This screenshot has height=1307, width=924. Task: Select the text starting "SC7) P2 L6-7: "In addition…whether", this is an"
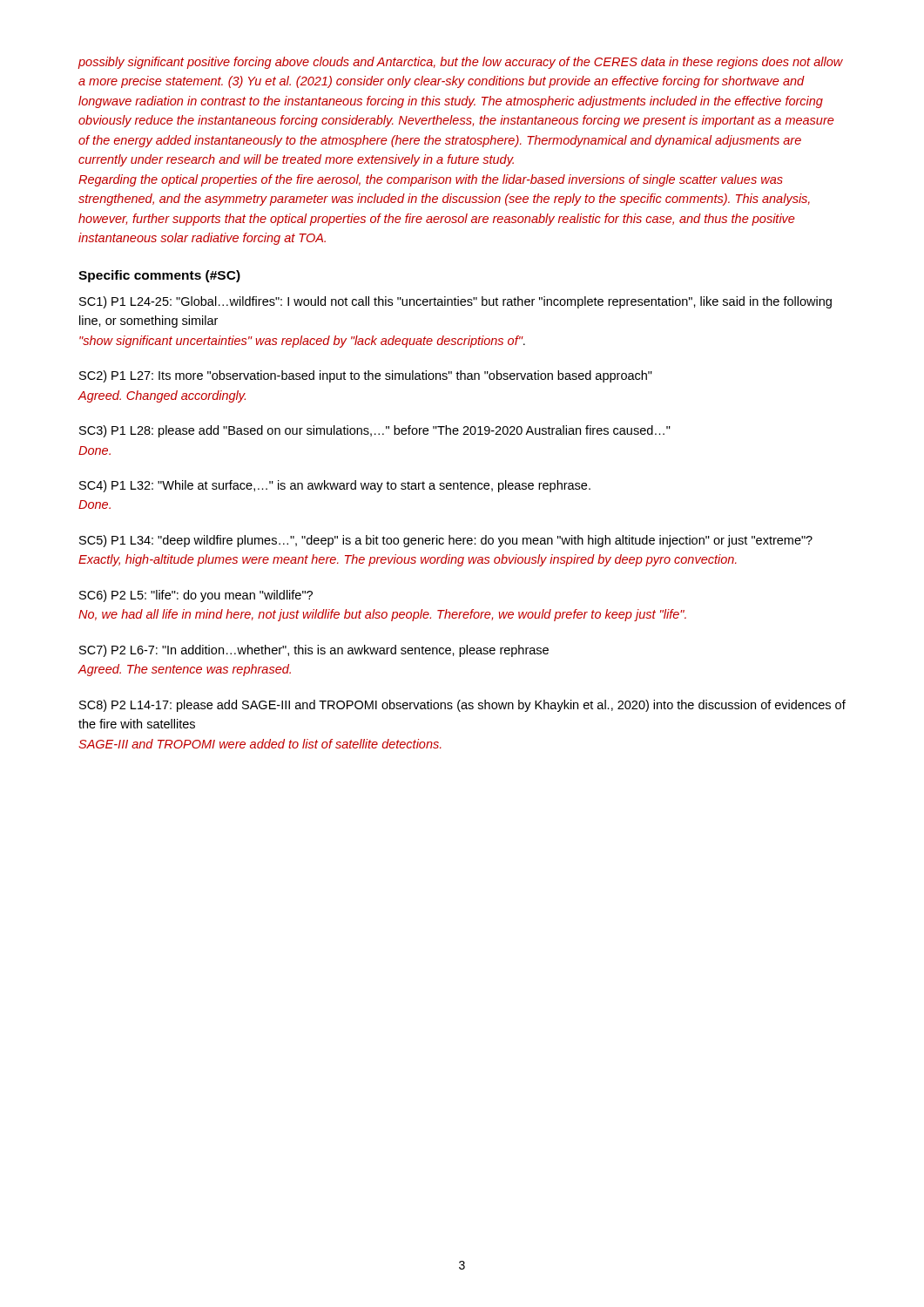[x=314, y=660]
